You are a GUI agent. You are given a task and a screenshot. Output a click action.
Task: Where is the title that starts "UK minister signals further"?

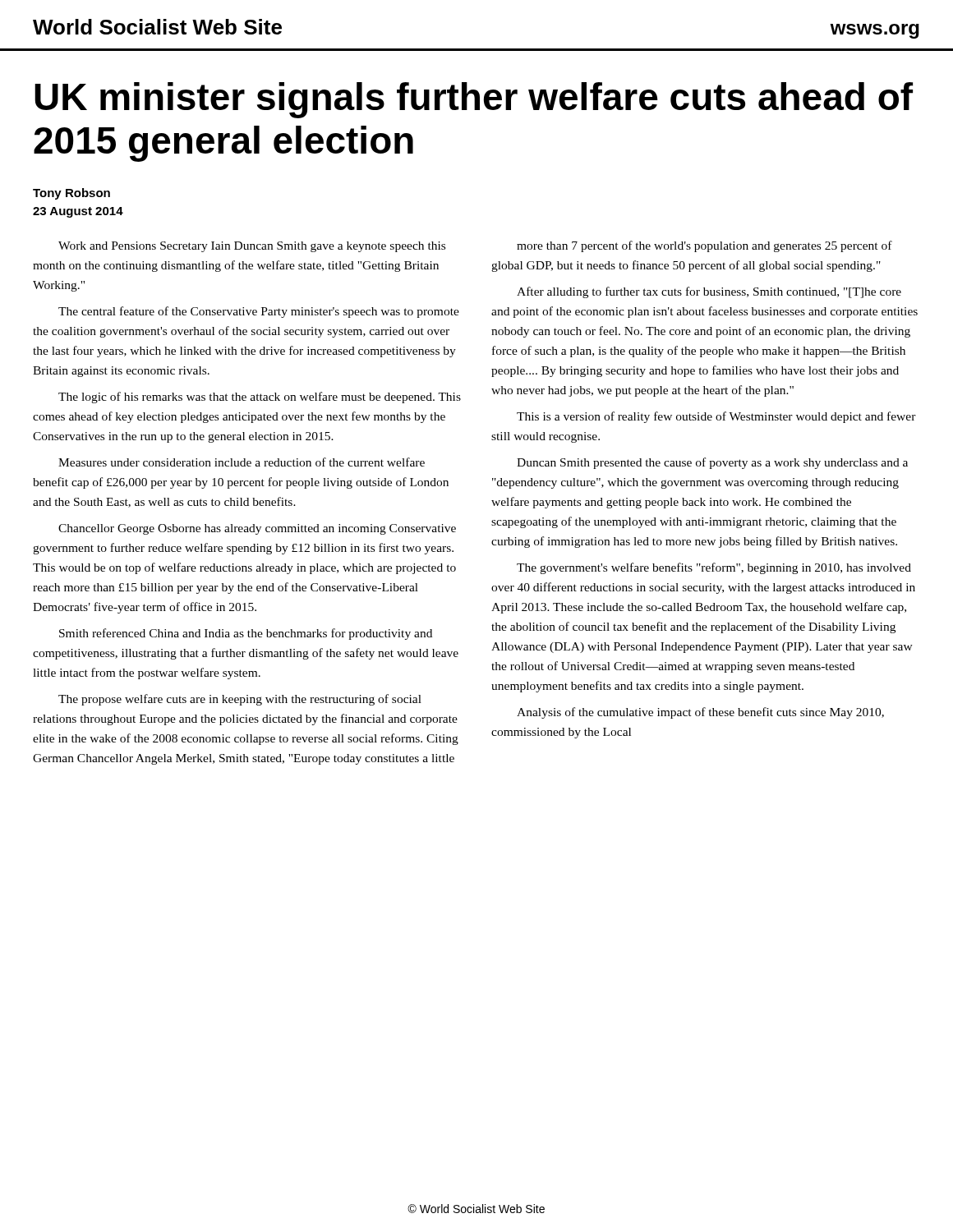pyautogui.click(x=476, y=119)
